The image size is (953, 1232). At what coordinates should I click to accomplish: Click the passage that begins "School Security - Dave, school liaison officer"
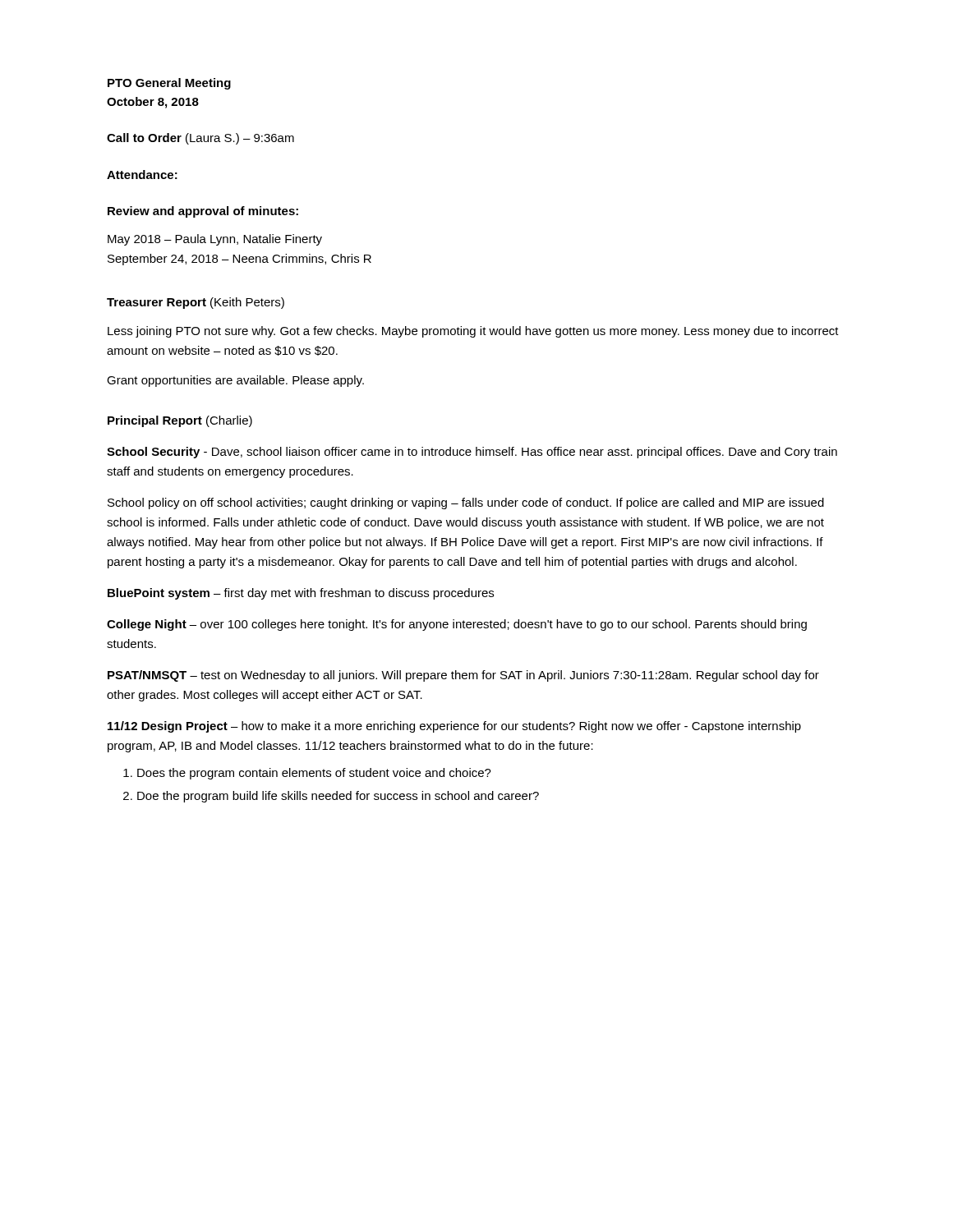point(476,461)
